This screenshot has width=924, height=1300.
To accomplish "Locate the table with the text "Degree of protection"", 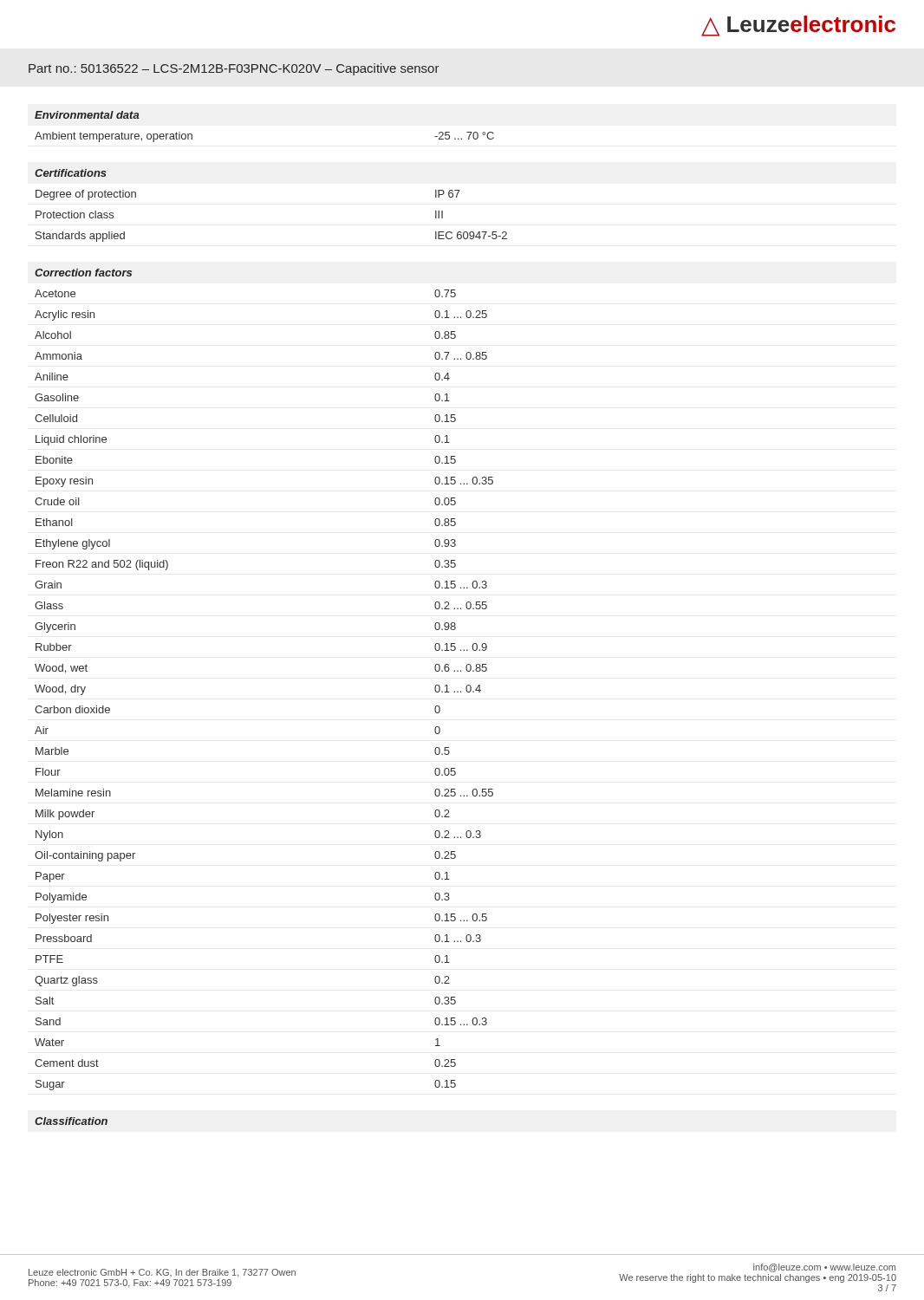I will coord(462,215).
